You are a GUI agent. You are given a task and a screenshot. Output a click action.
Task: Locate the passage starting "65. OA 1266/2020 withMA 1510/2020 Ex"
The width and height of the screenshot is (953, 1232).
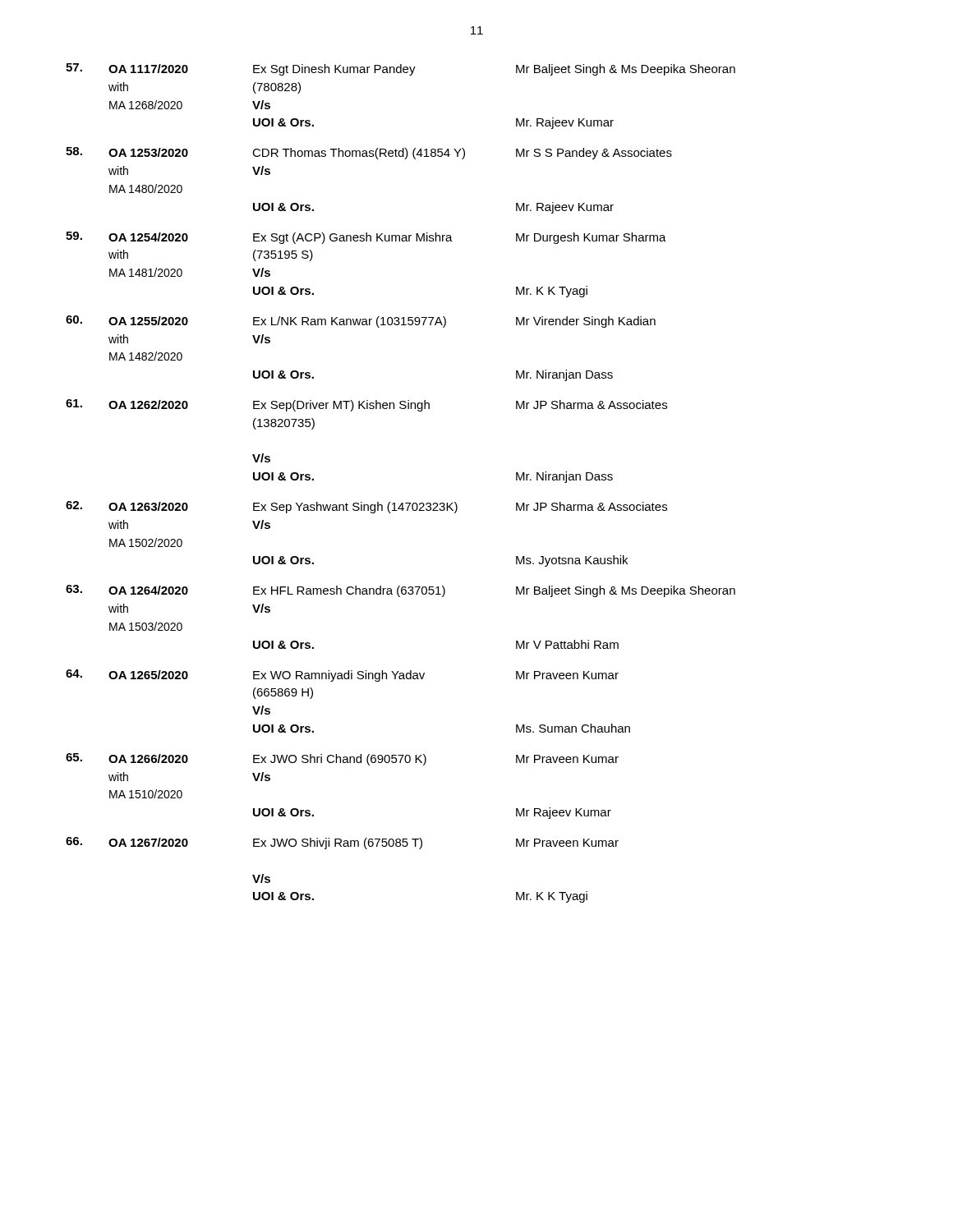click(x=342, y=759)
